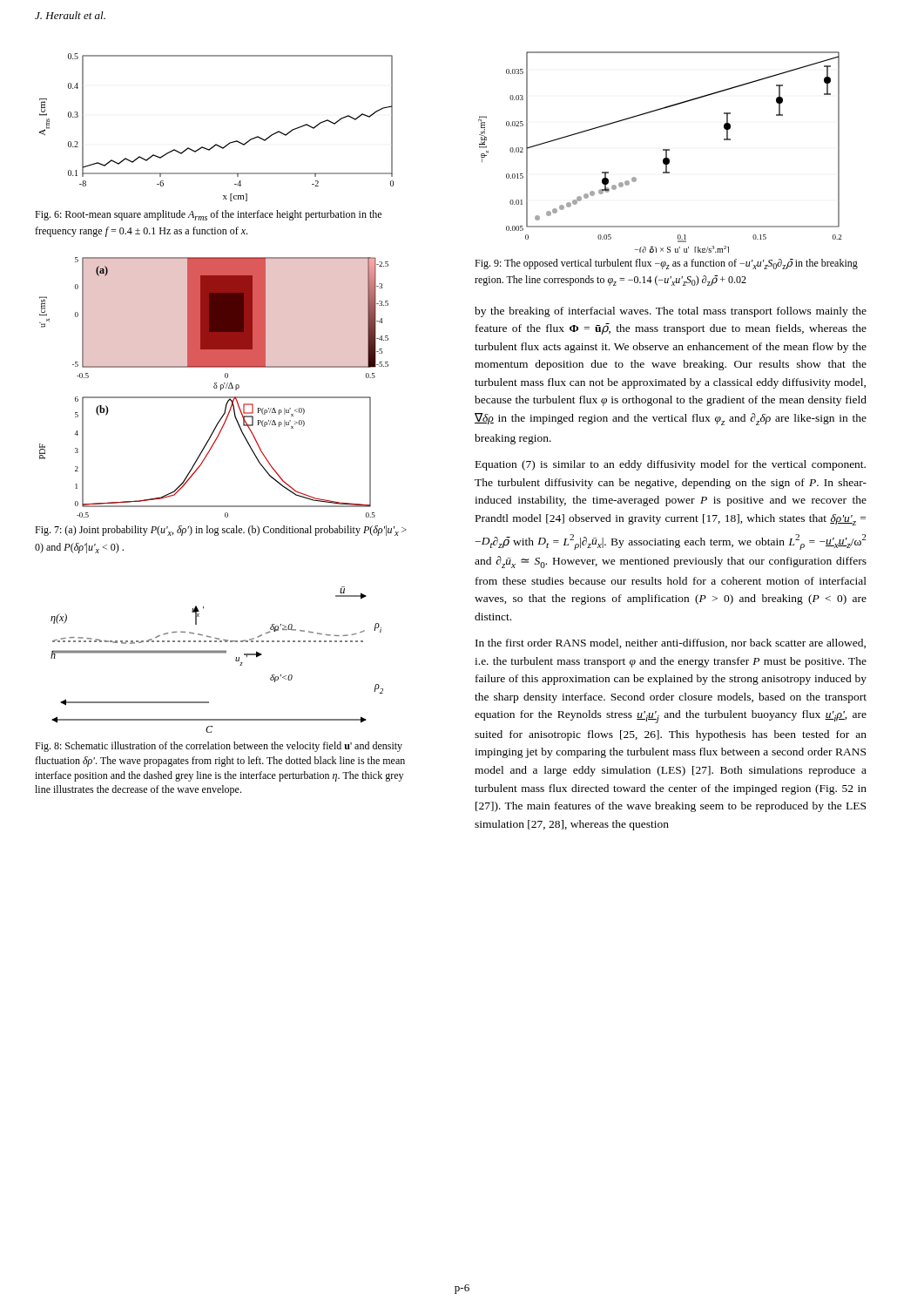Point to the caption beginning "Fig. 9: The opposed vertical turbulent flux"

pyautogui.click(x=666, y=273)
